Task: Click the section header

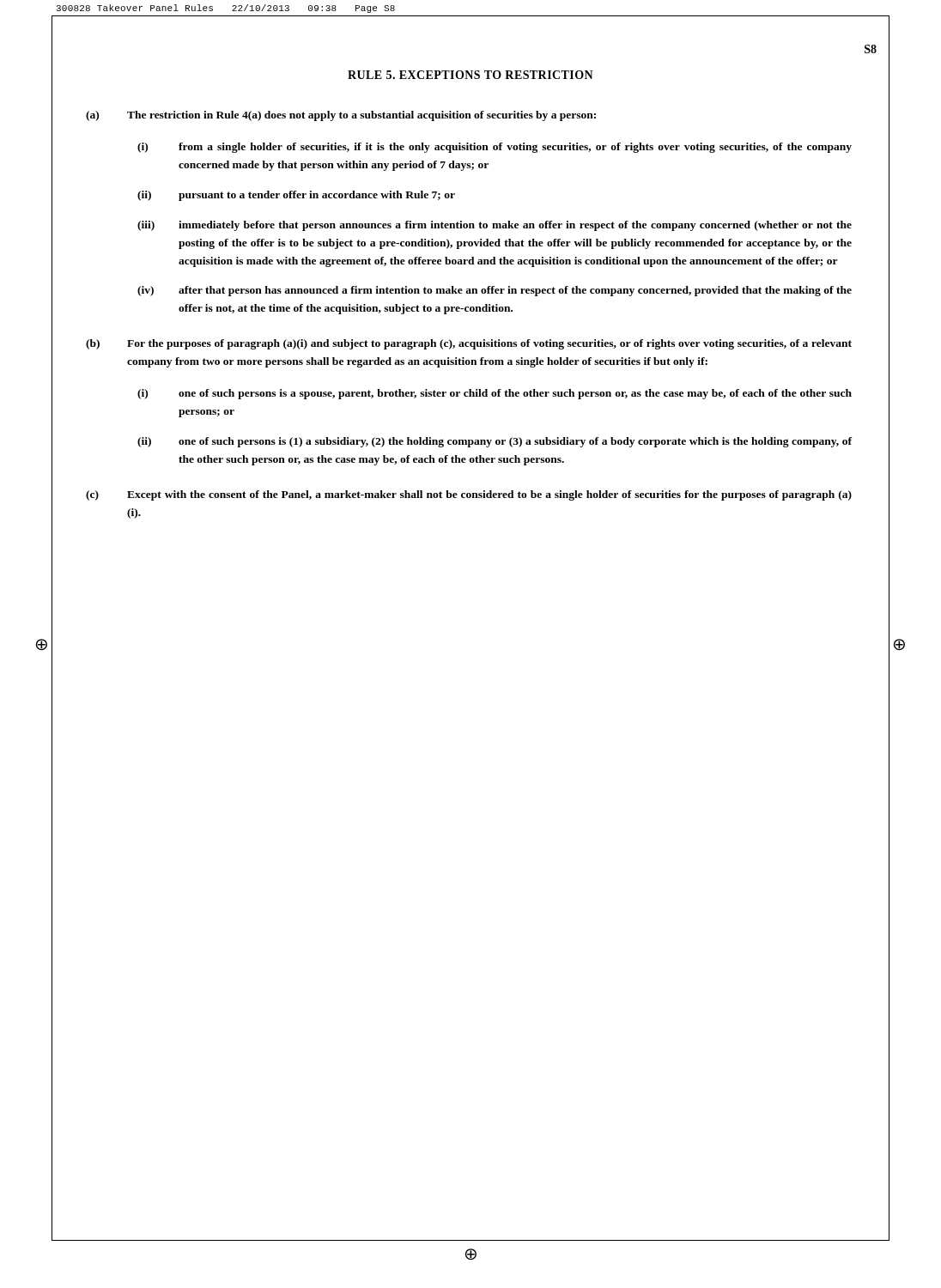Action: (x=470, y=75)
